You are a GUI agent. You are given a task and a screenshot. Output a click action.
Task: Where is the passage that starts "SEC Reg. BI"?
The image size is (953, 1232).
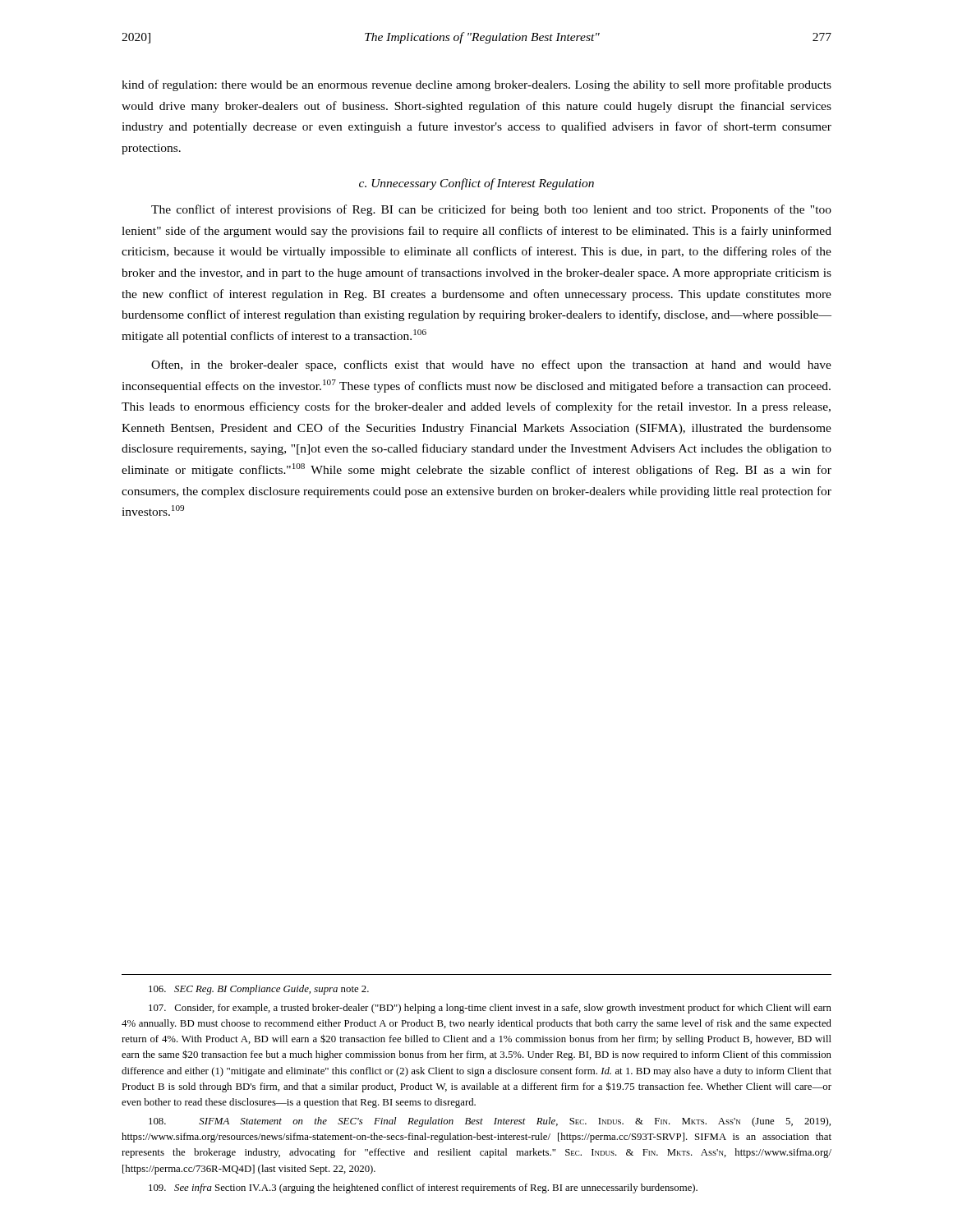coord(476,1089)
